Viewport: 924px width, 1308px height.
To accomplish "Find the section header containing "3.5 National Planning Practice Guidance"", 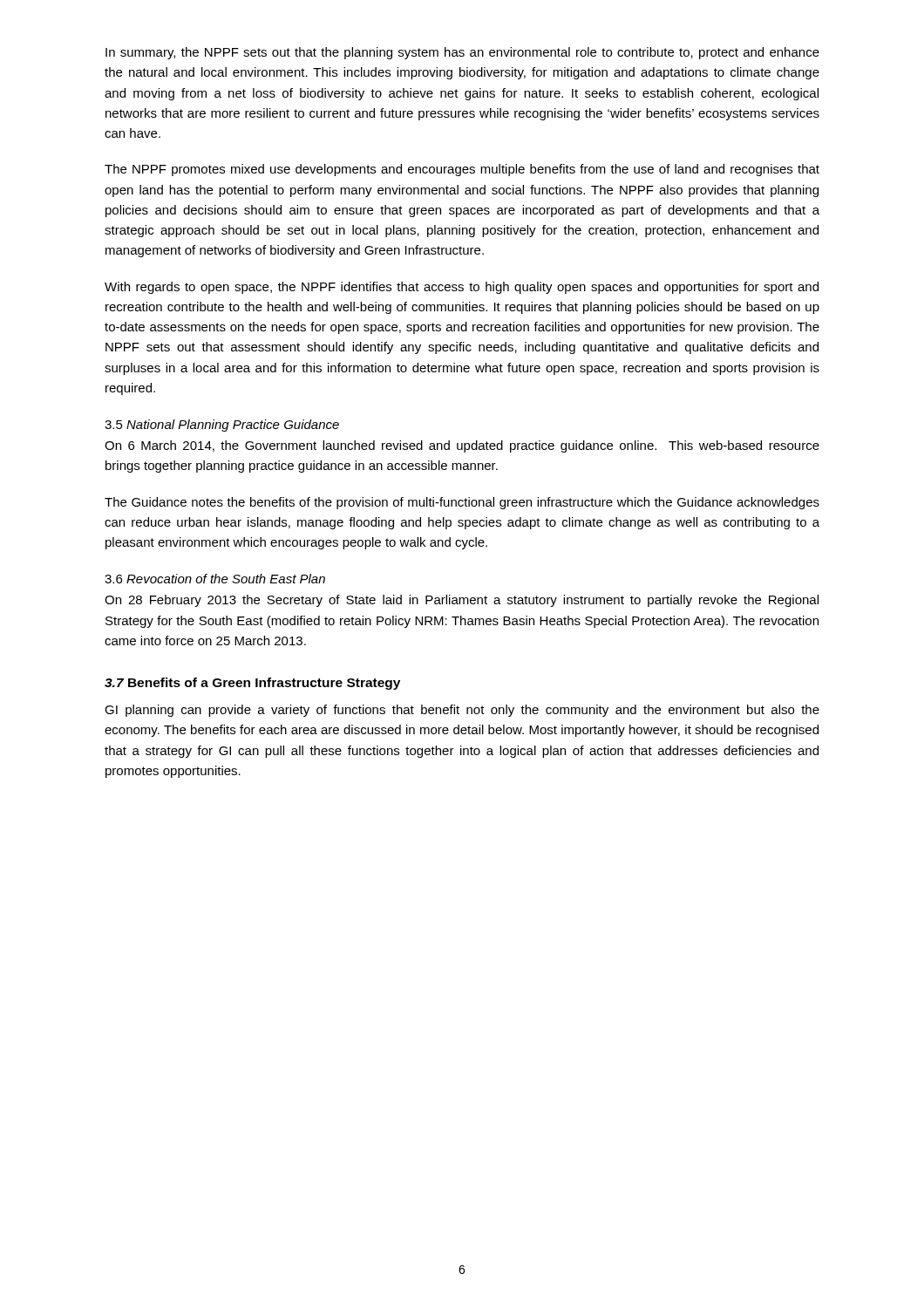I will coord(222,424).
